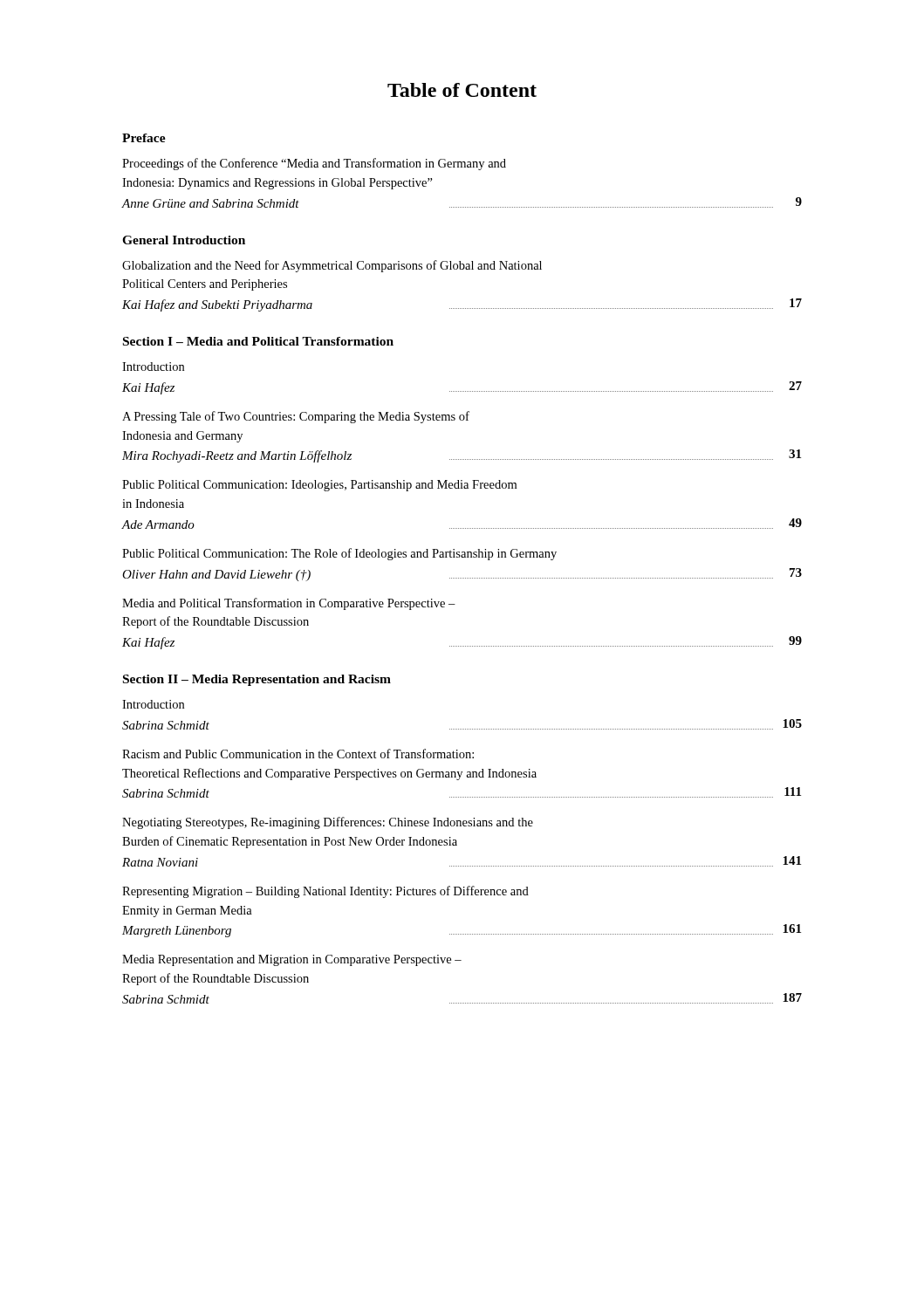Screen dimensions: 1309x924
Task: Point to the block beginning "Globalization and the Need"
Action: pyautogui.click(x=332, y=266)
